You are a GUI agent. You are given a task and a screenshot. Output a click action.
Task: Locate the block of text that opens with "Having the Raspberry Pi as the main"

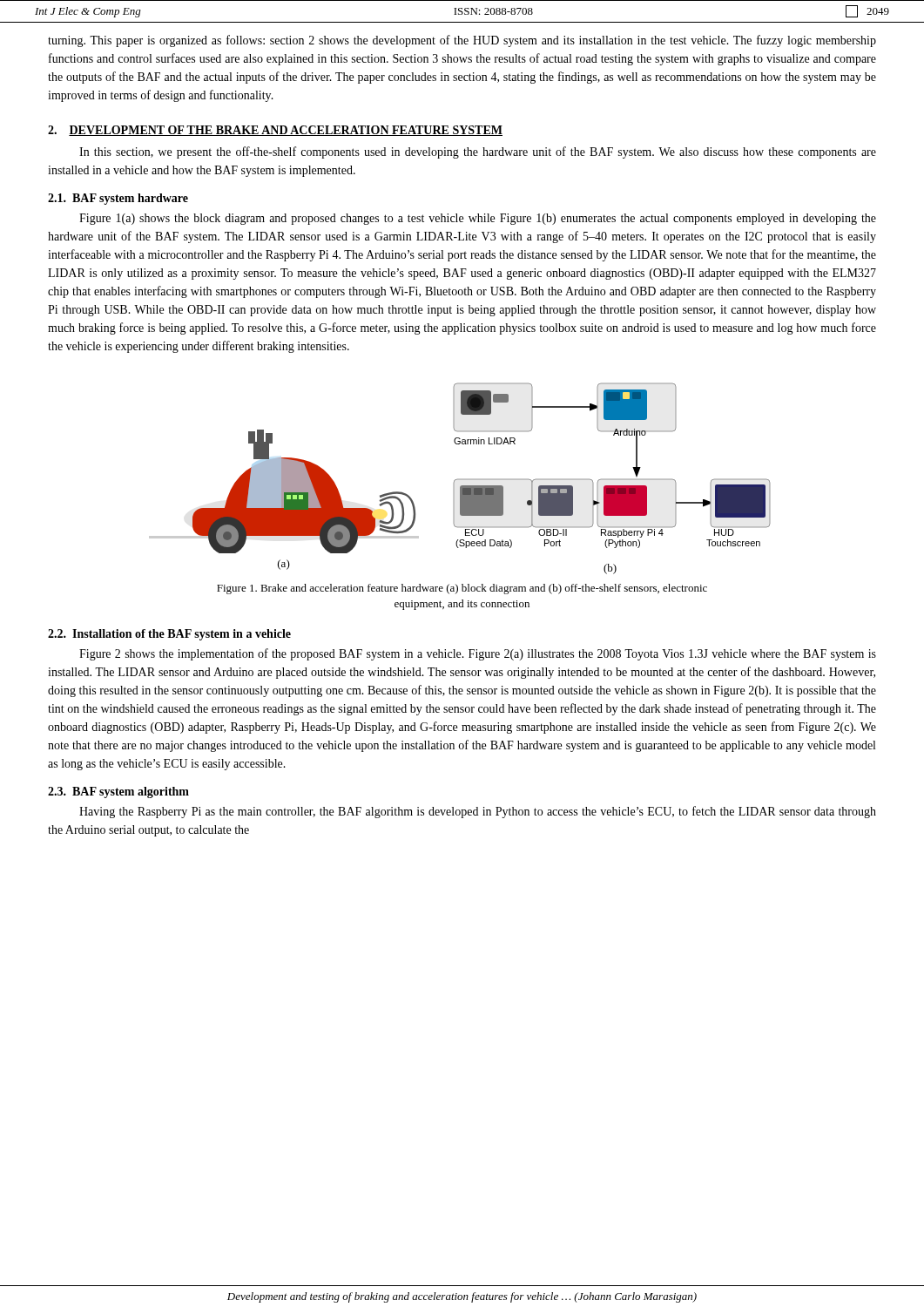(462, 821)
